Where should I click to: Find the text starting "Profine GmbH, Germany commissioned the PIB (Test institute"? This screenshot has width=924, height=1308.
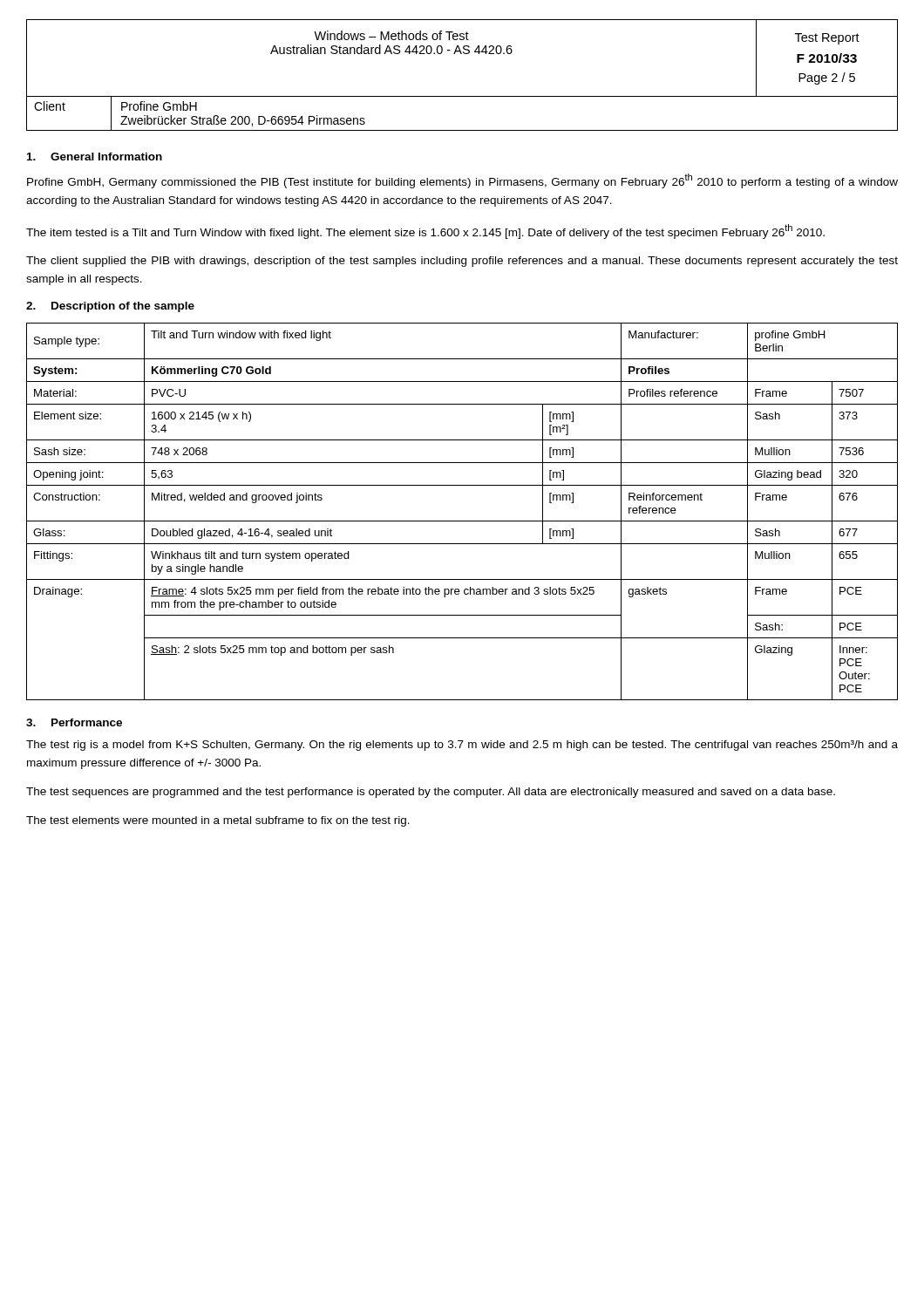click(462, 190)
